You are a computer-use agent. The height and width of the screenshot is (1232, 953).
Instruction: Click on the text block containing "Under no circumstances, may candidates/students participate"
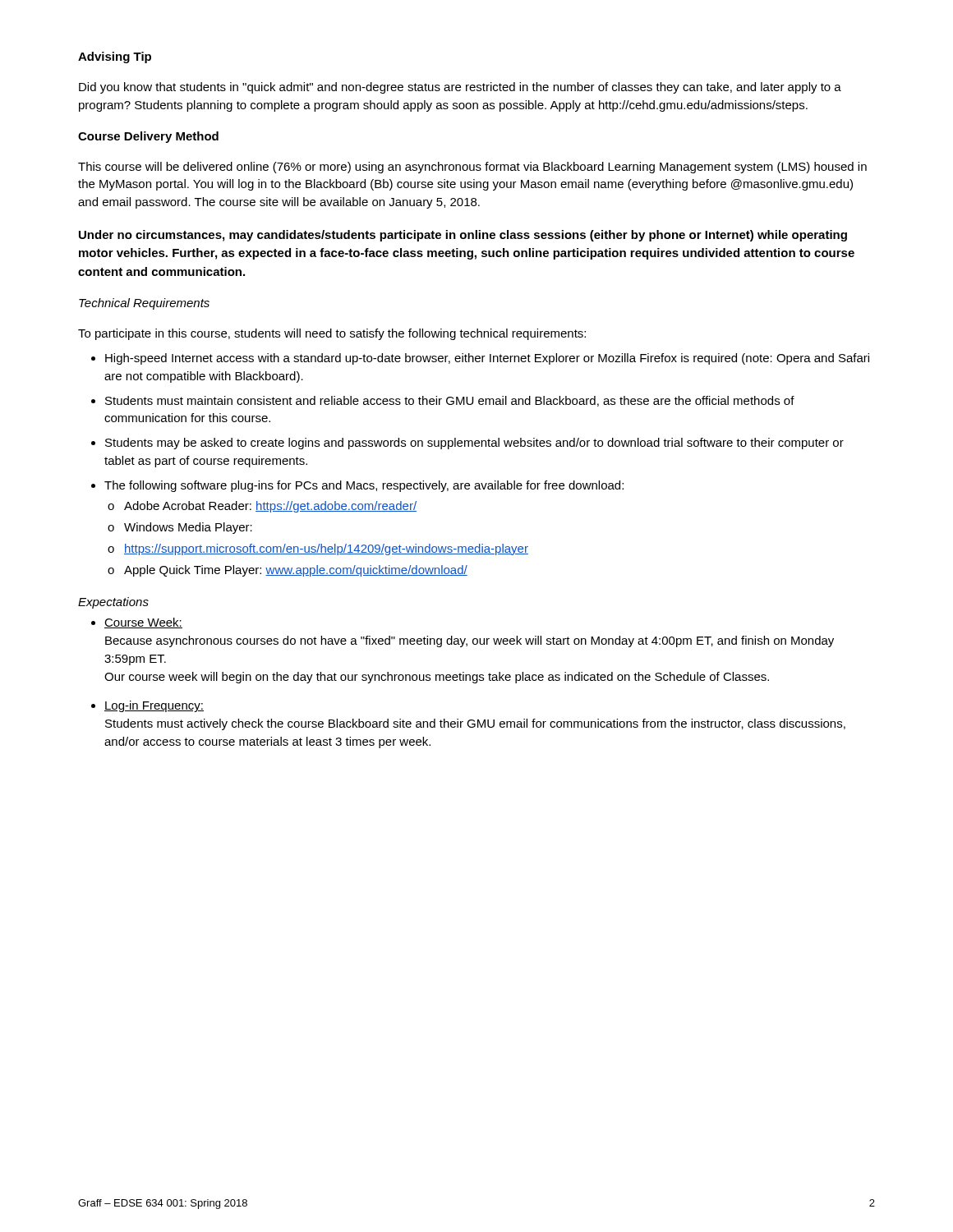tap(466, 253)
